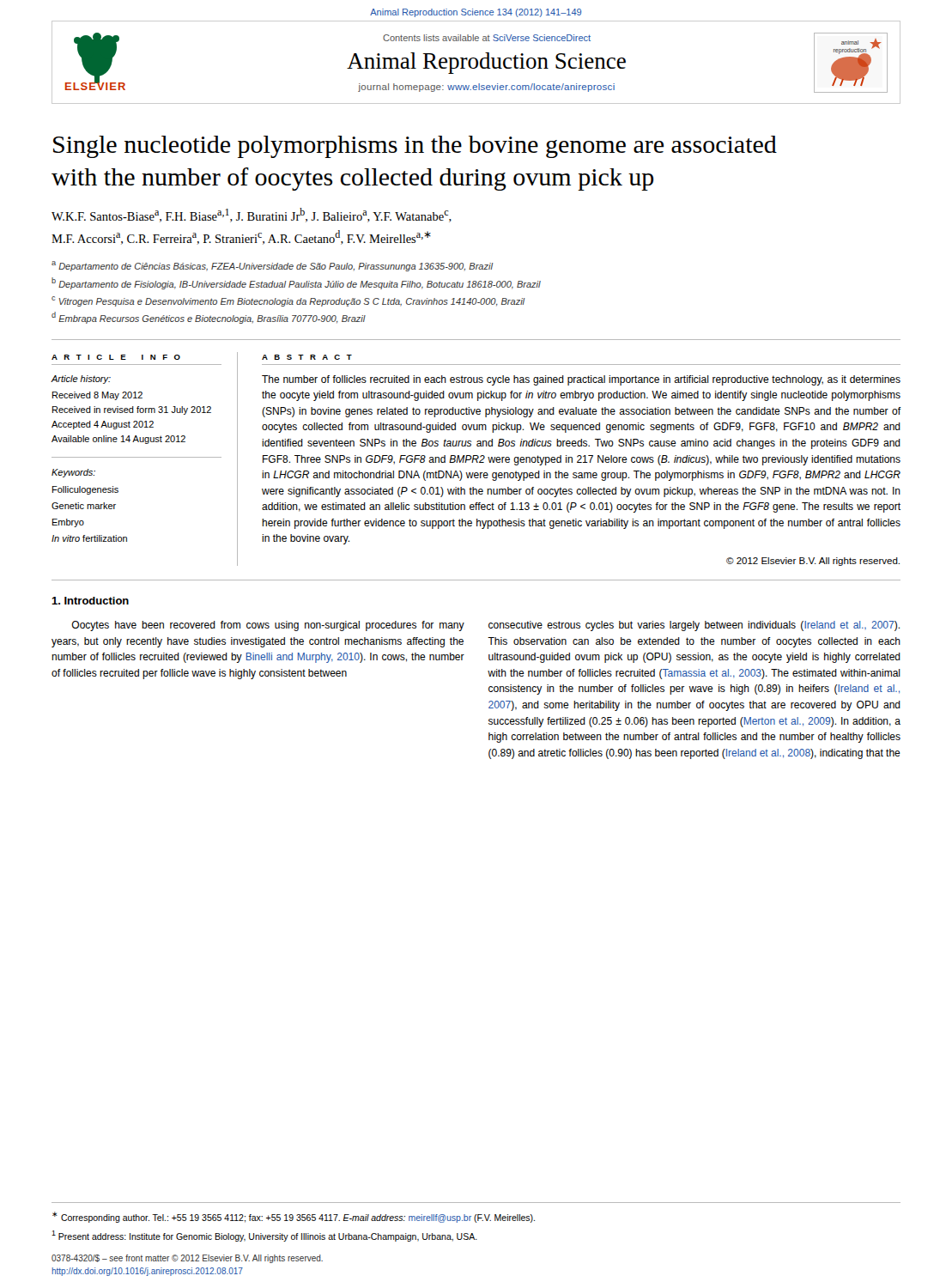The width and height of the screenshot is (952, 1288).
Task: Select the logo
Action: pyautogui.click(x=476, y=62)
